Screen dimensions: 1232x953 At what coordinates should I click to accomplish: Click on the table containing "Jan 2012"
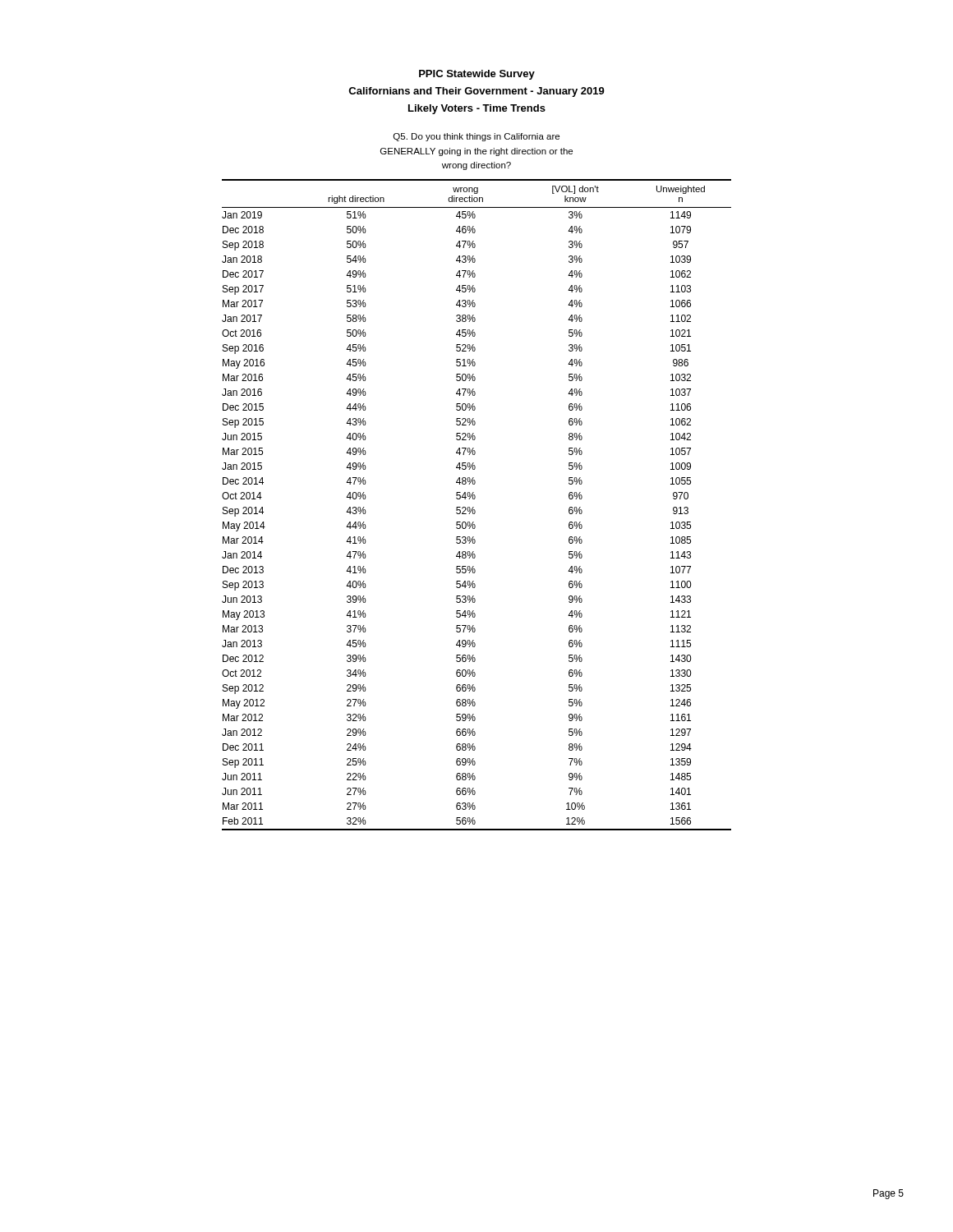(476, 505)
